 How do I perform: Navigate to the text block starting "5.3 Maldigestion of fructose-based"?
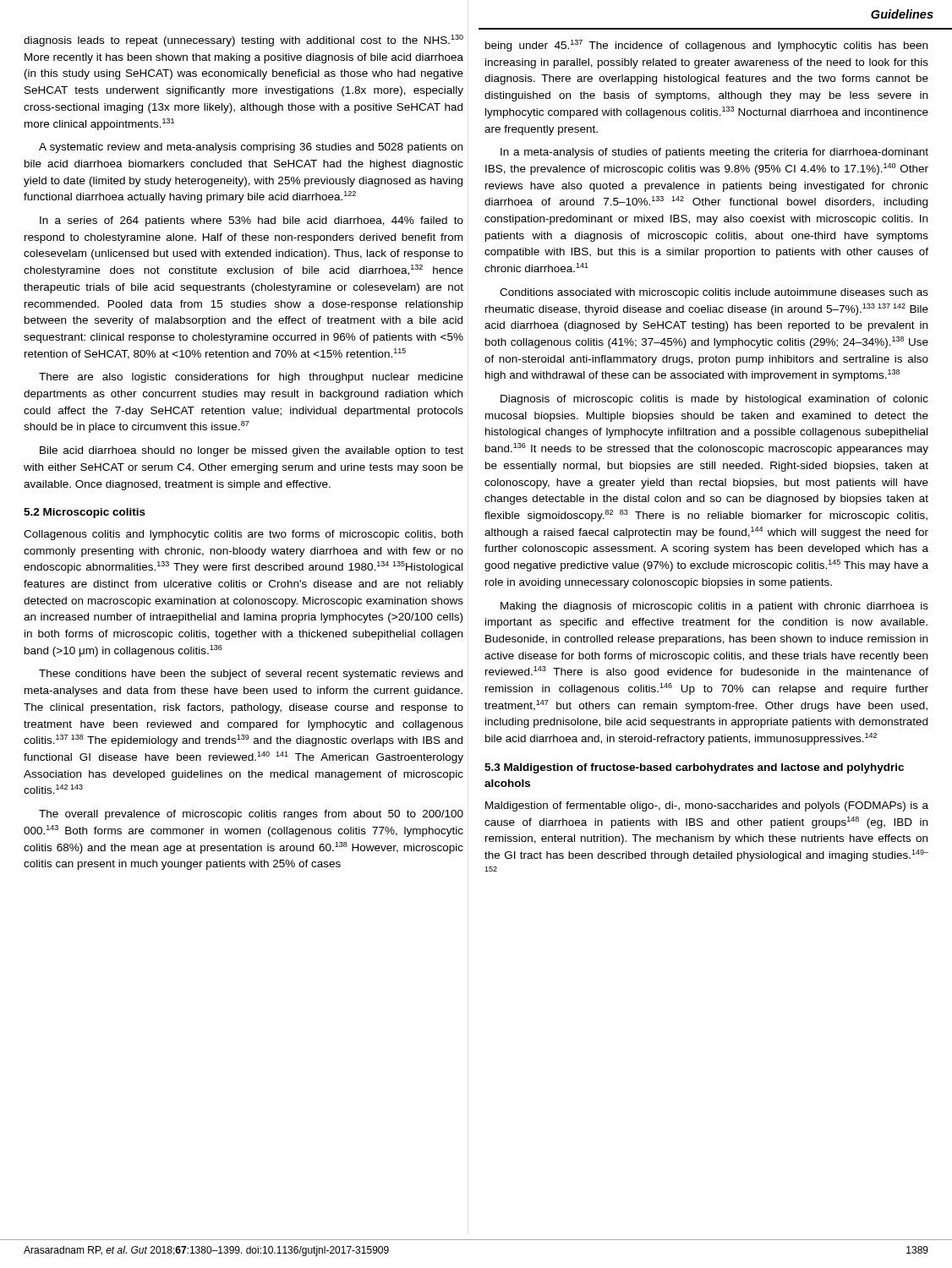pyautogui.click(x=694, y=775)
